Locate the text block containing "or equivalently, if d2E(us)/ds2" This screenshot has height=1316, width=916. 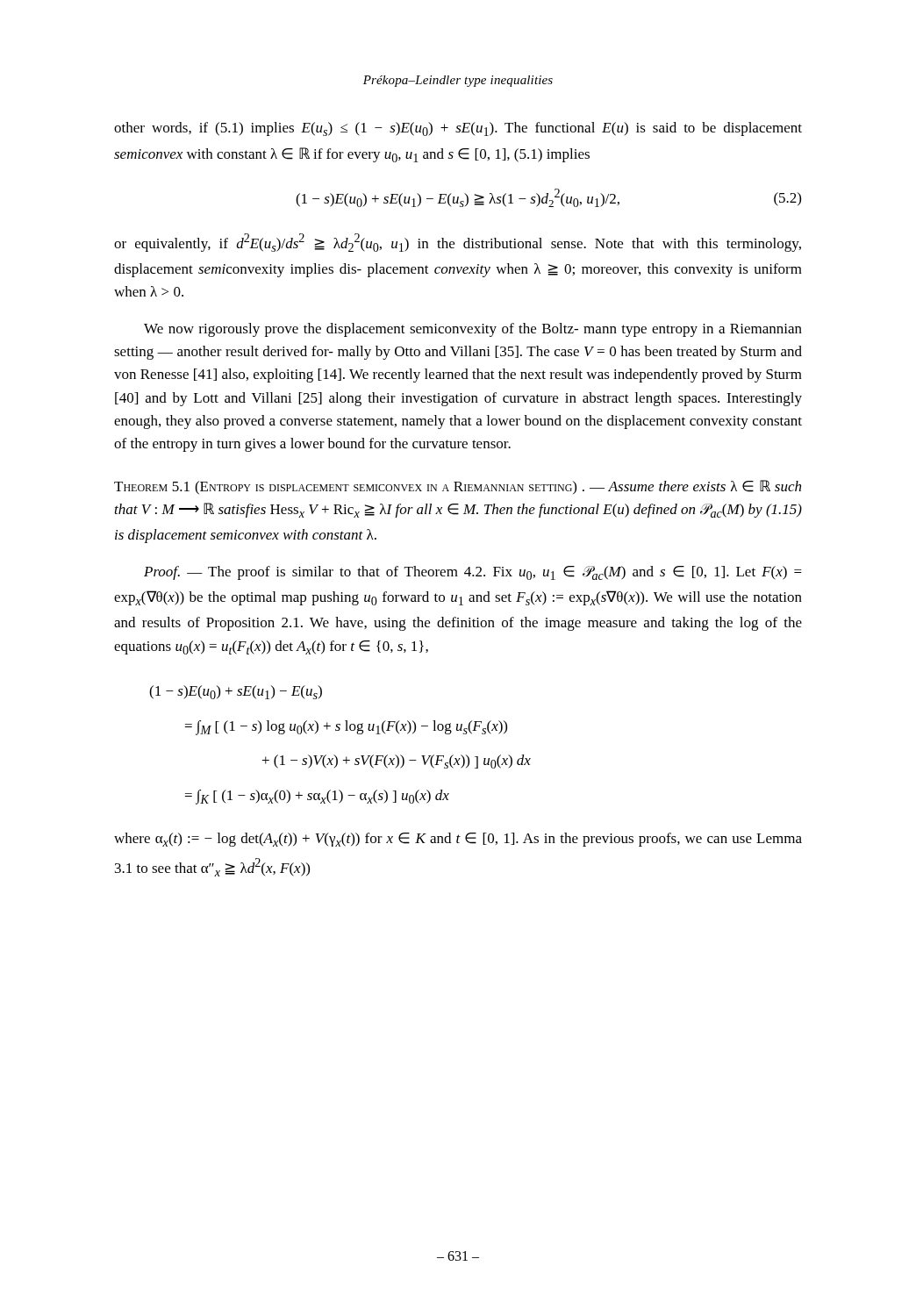458,266
